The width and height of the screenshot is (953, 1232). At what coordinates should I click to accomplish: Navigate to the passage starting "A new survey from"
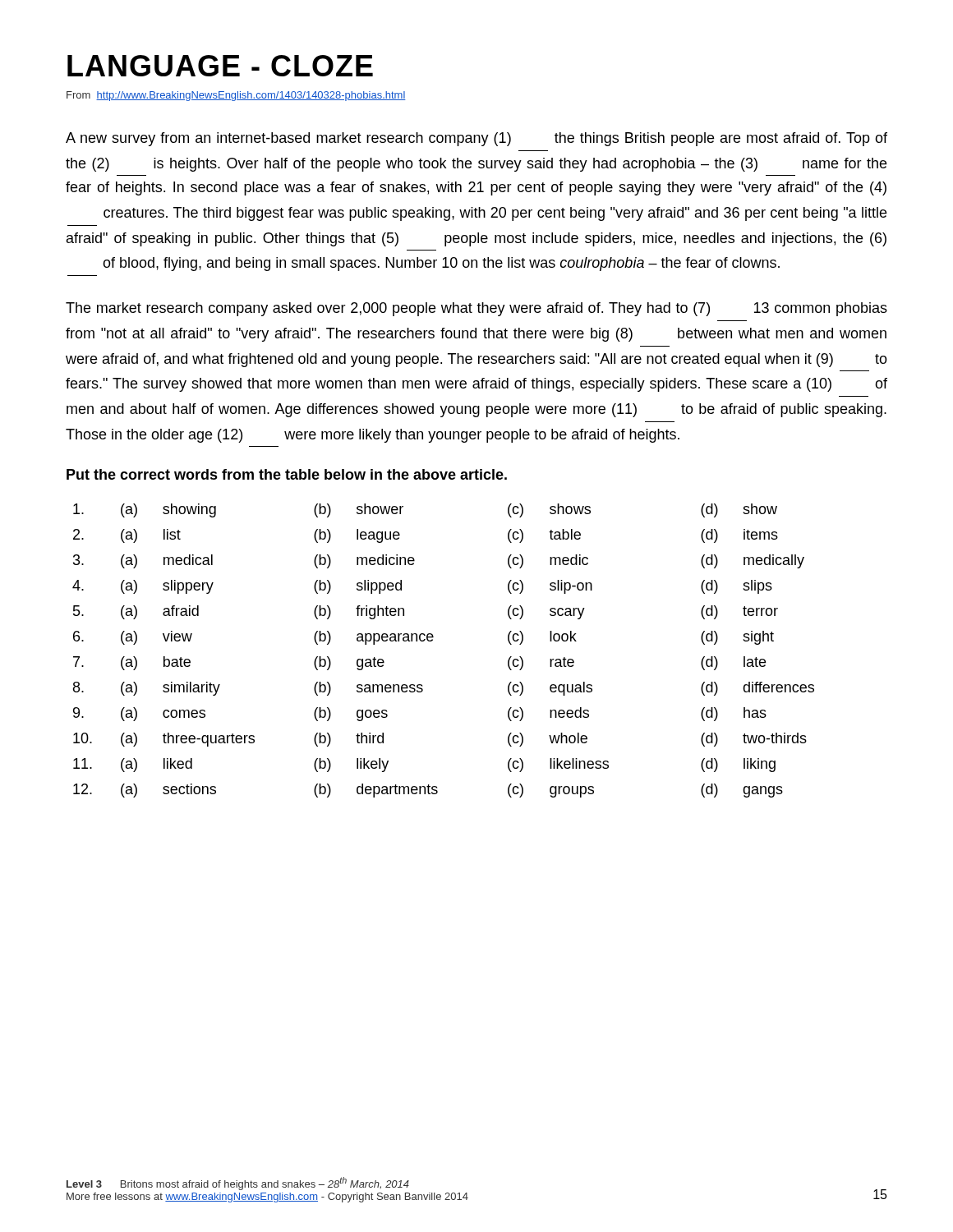(x=476, y=201)
